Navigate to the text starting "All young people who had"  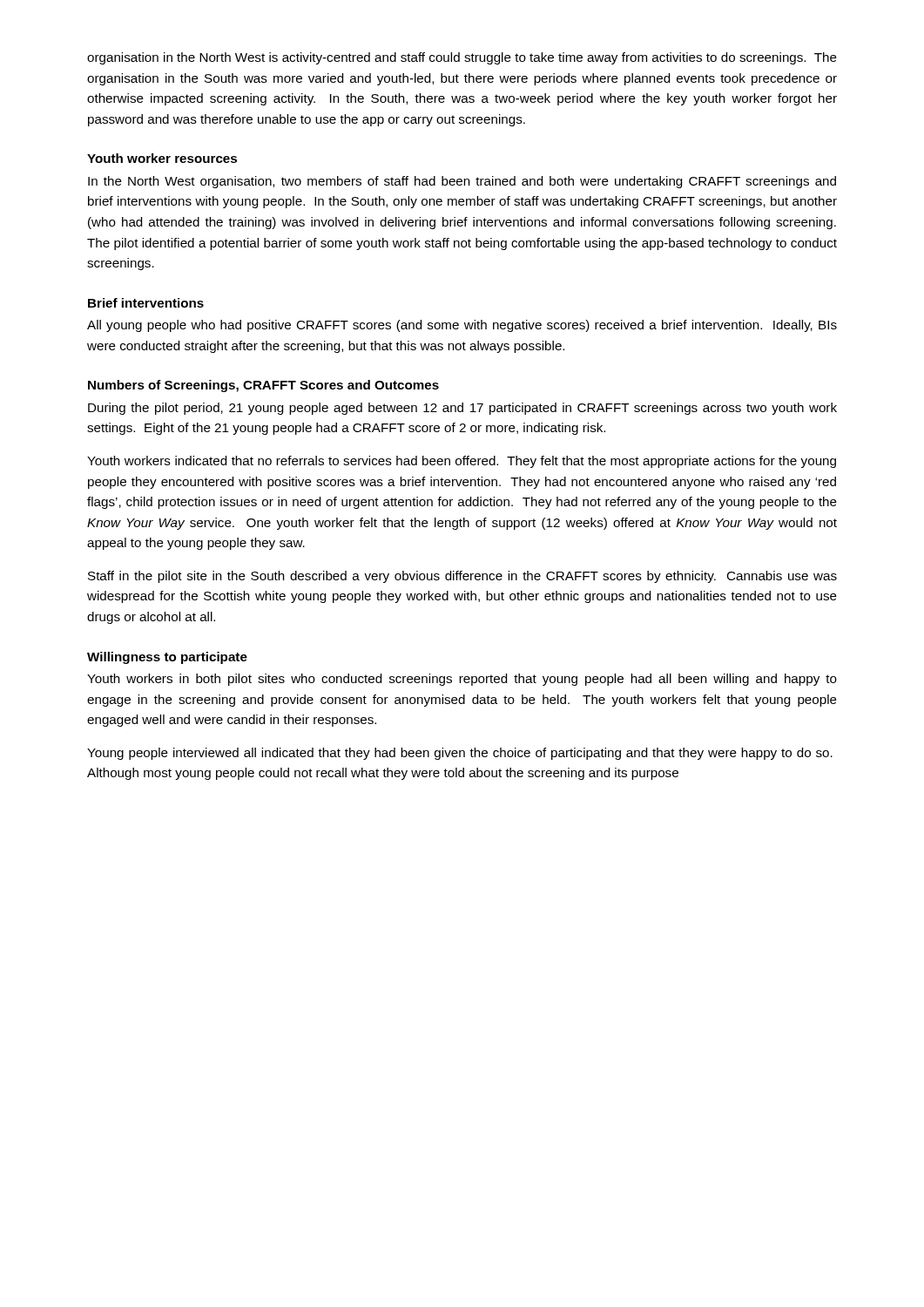pyautogui.click(x=462, y=335)
